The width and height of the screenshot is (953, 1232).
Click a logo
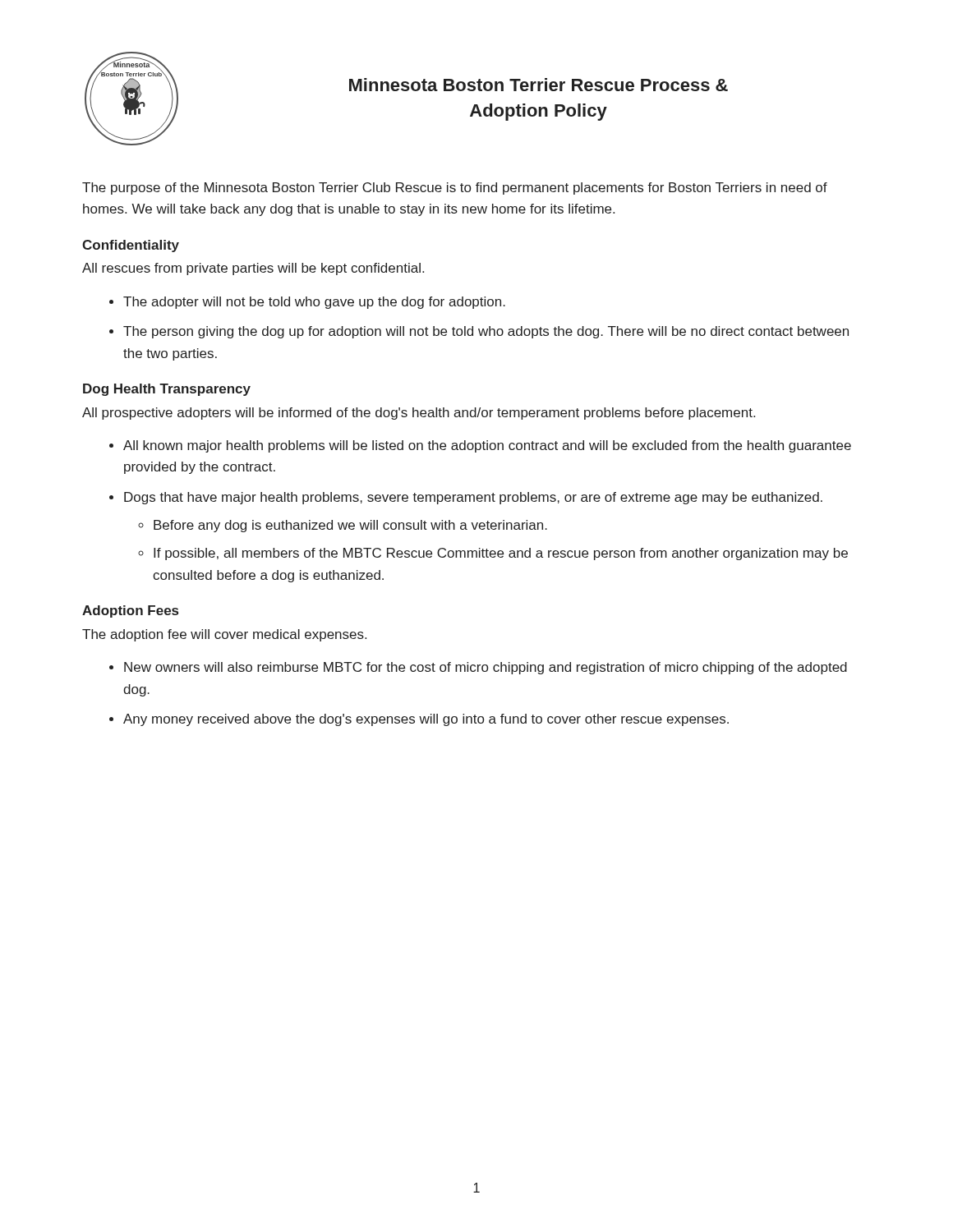131,99
